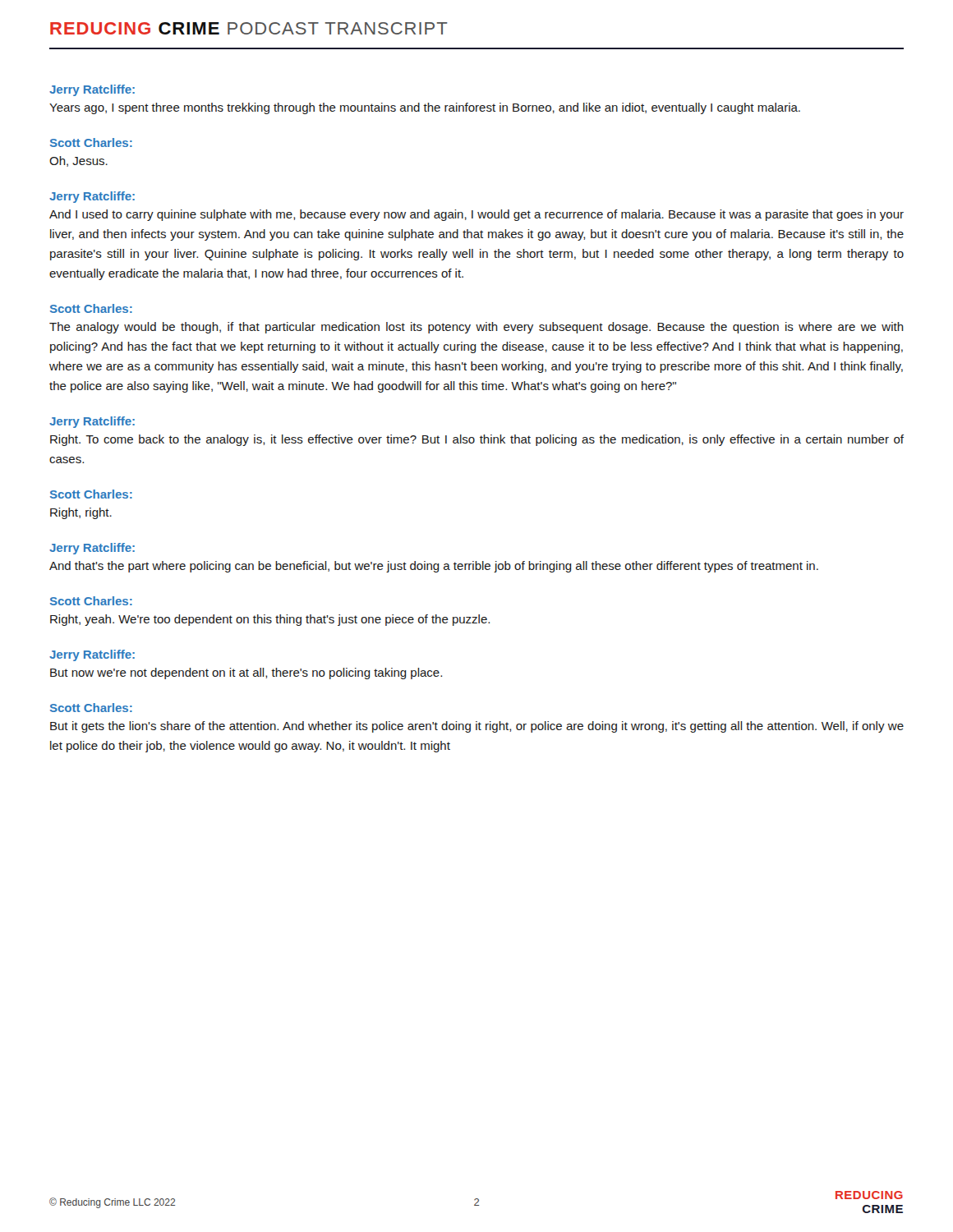Find the text block containing "Right. To come back to the analogy is,"
Screen dimensions: 1232x953
[476, 449]
